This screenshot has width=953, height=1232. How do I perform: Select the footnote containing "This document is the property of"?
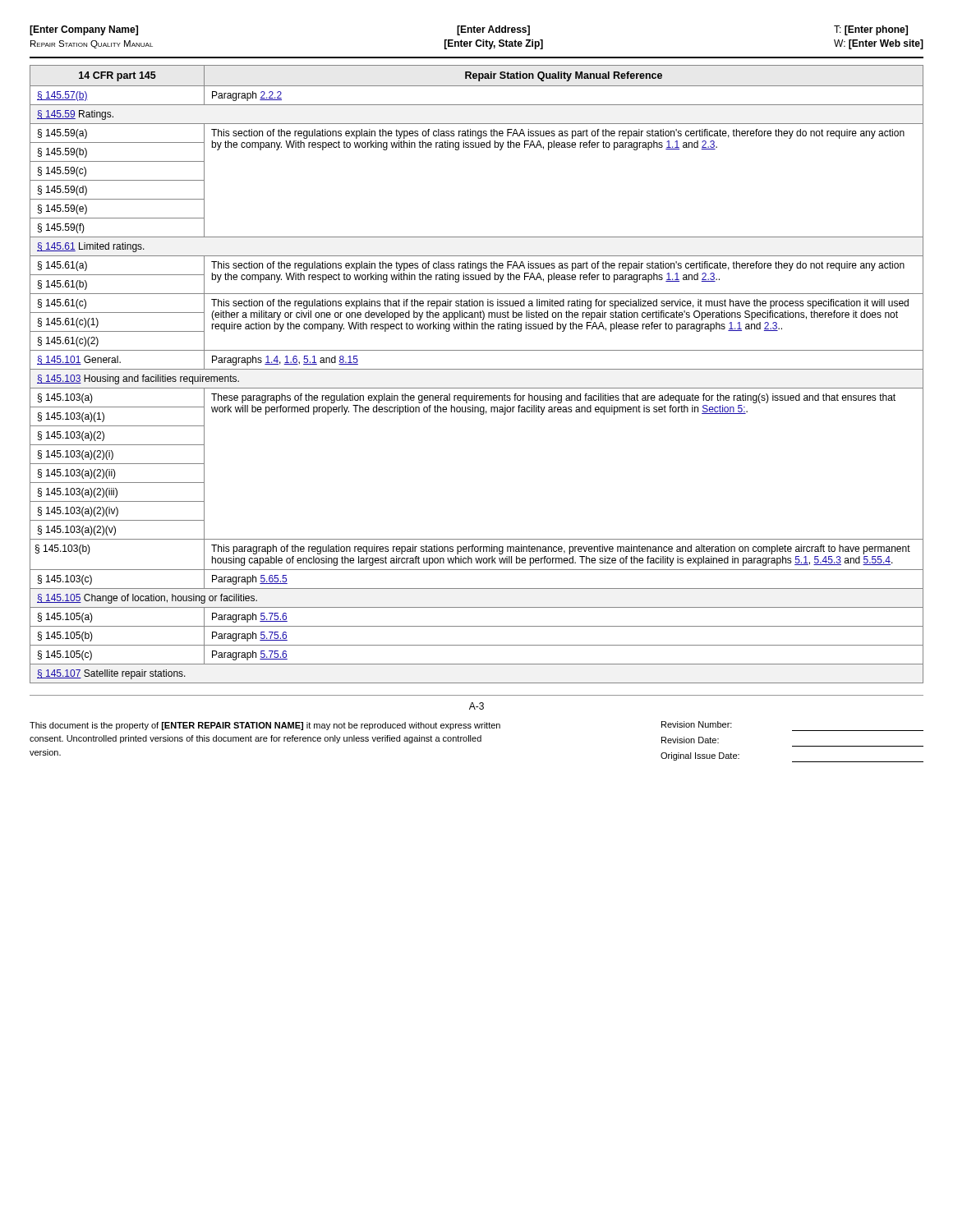point(265,738)
